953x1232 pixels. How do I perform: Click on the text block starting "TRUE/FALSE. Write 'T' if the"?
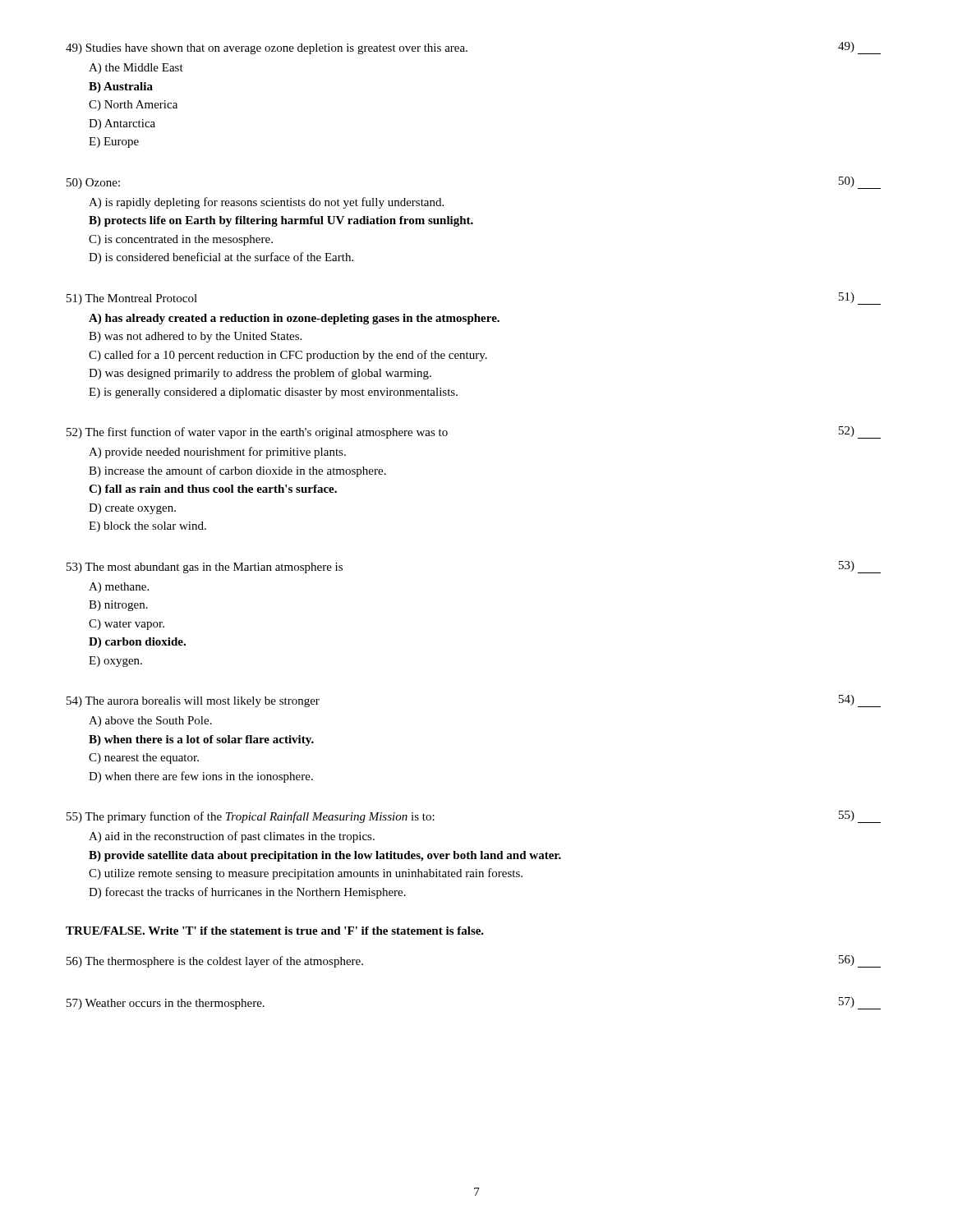(275, 931)
